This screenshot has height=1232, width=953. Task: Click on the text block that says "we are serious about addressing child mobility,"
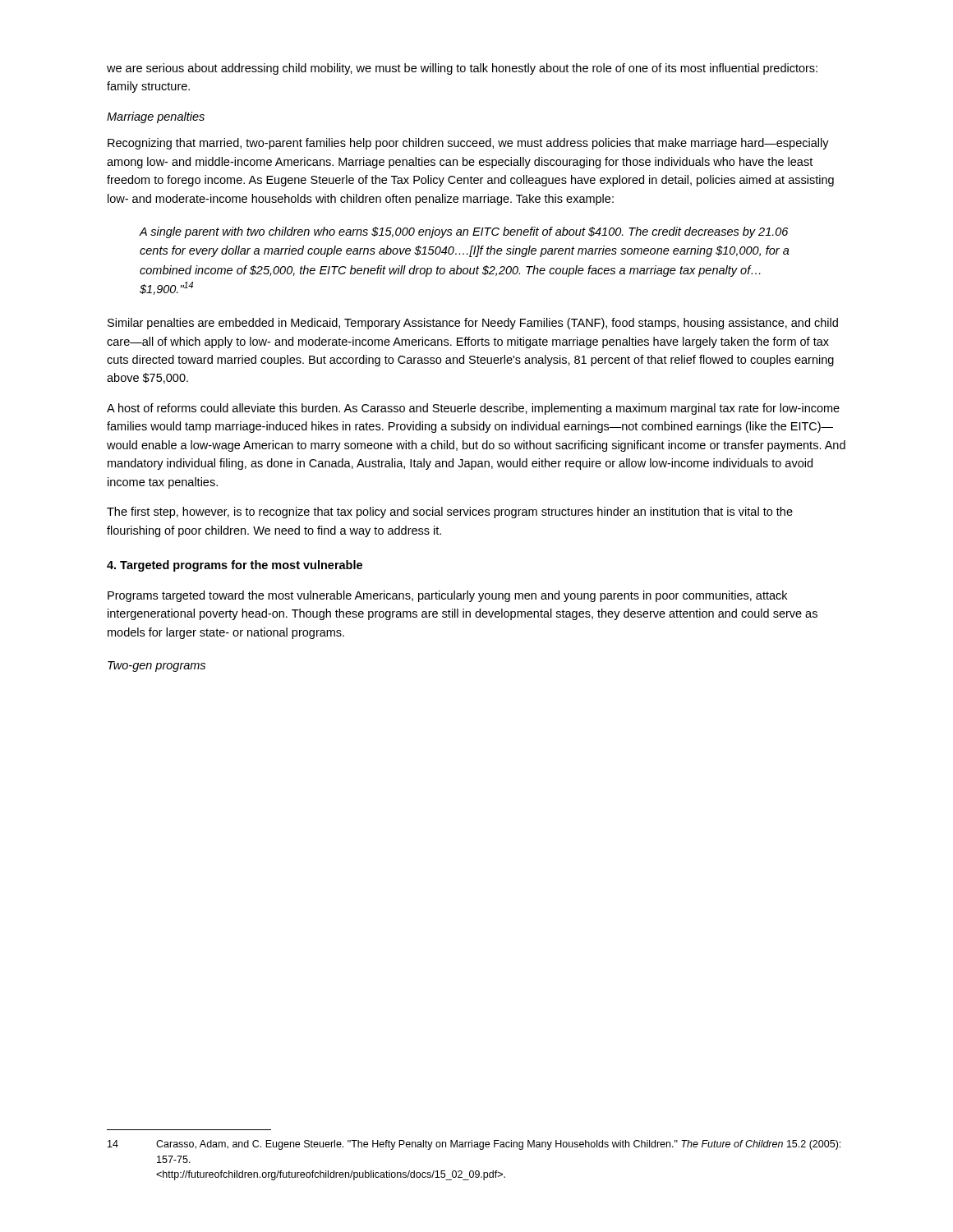(x=463, y=77)
